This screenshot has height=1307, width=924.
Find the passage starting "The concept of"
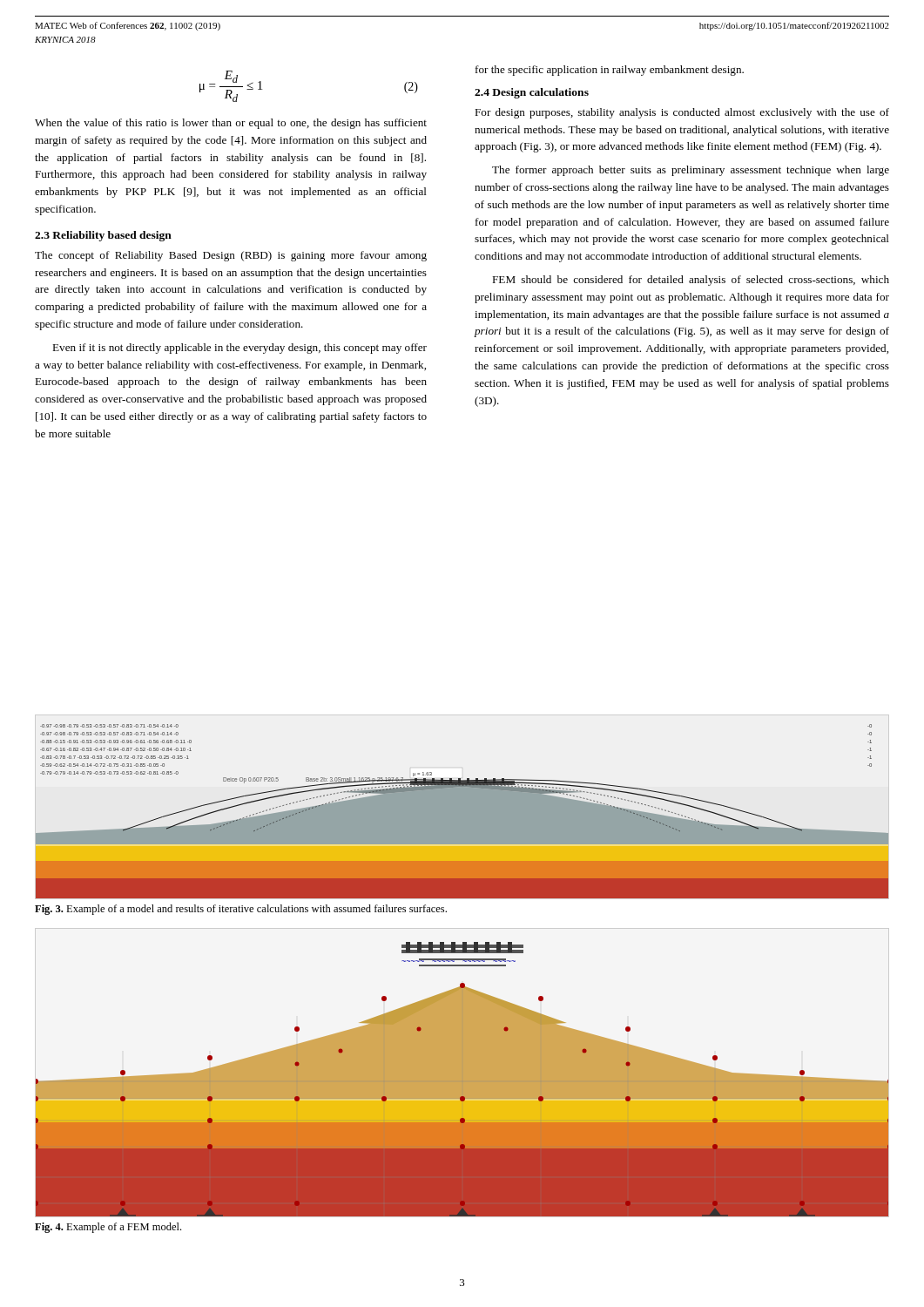(231, 344)
